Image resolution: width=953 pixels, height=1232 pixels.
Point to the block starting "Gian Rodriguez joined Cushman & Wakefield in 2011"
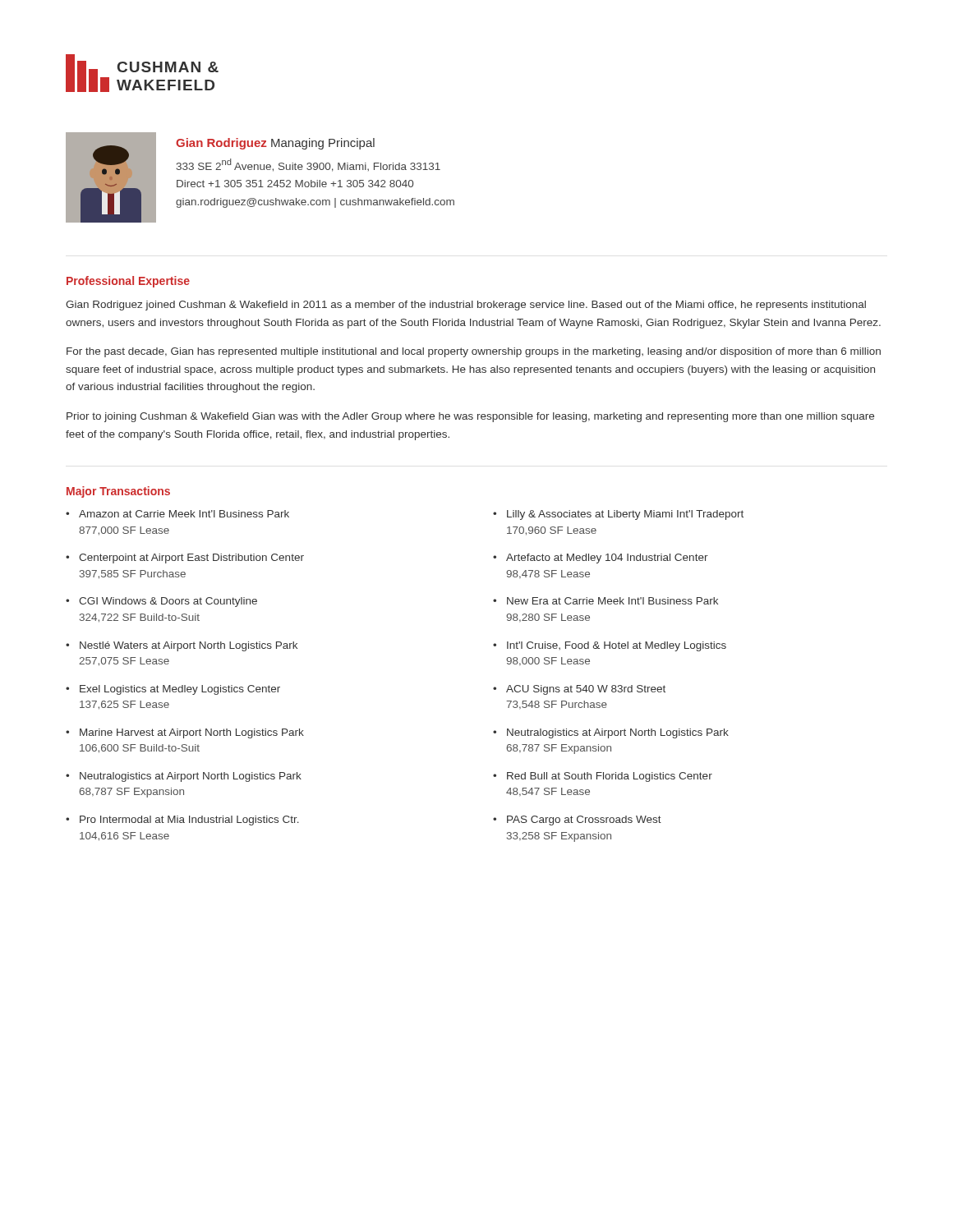coord(474,313)
